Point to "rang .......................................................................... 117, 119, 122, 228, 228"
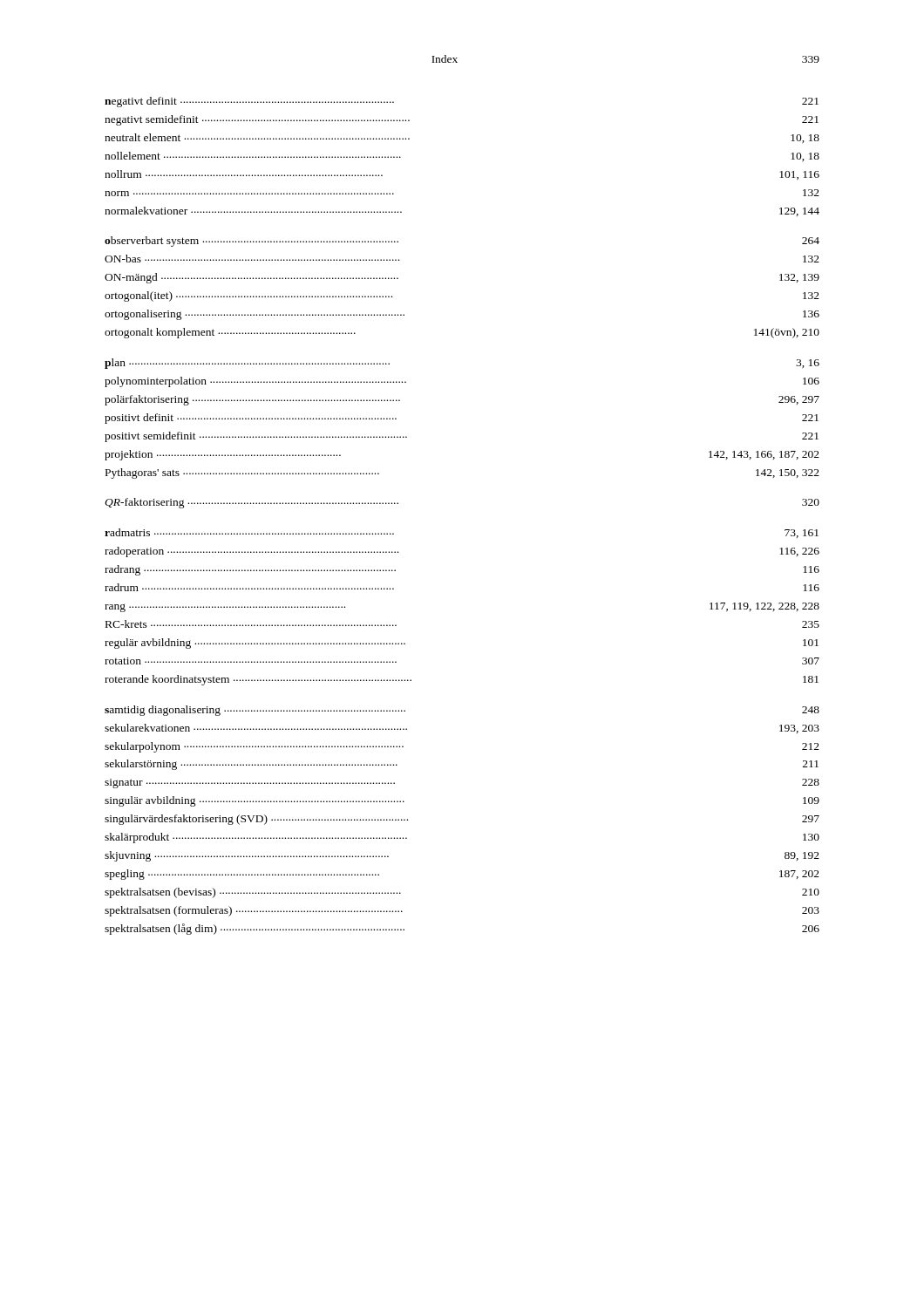The width and height of the screenshot is (924, 1308). (123, 607)
